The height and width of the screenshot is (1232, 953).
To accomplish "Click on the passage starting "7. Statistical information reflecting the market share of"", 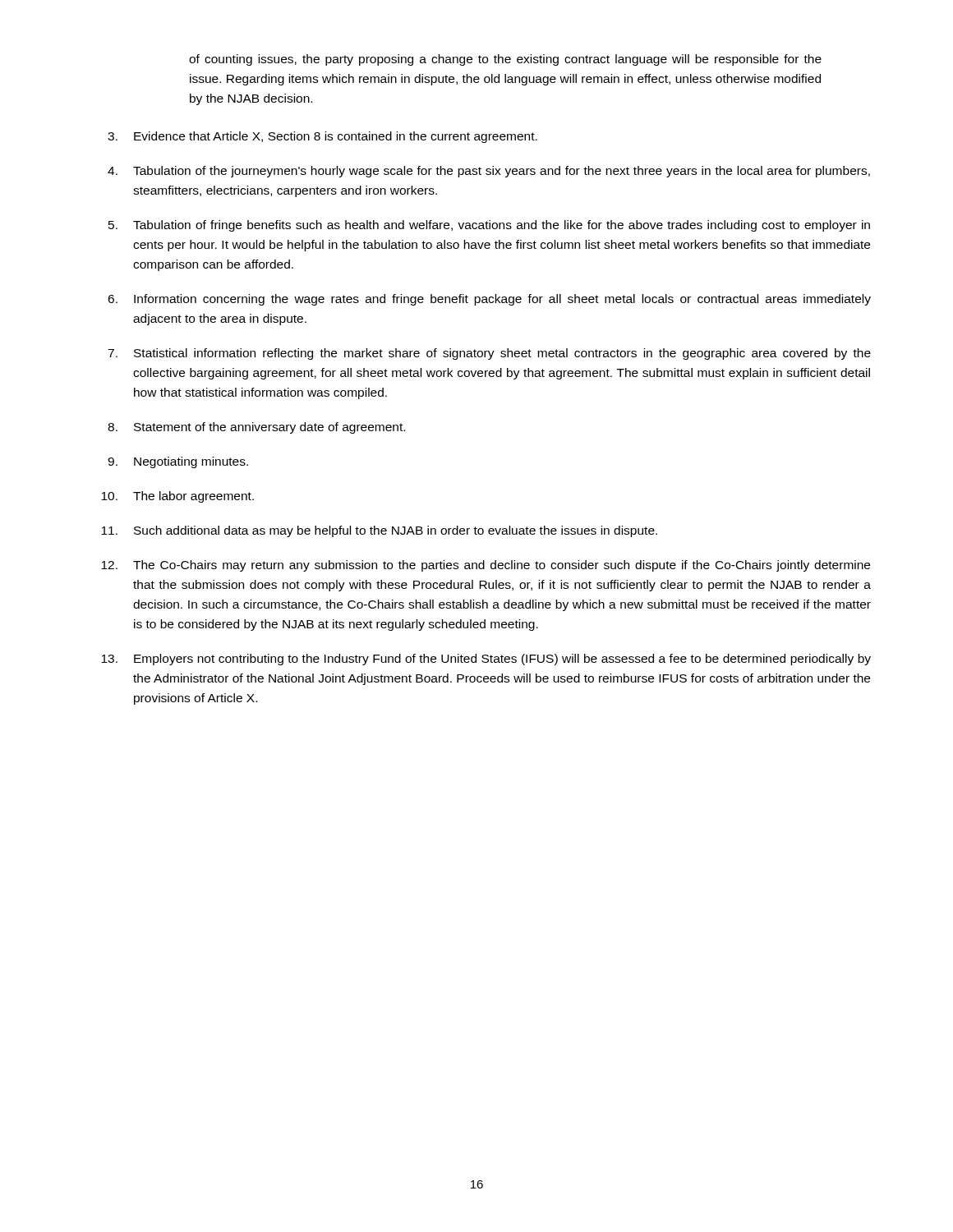I will point(476,373).
